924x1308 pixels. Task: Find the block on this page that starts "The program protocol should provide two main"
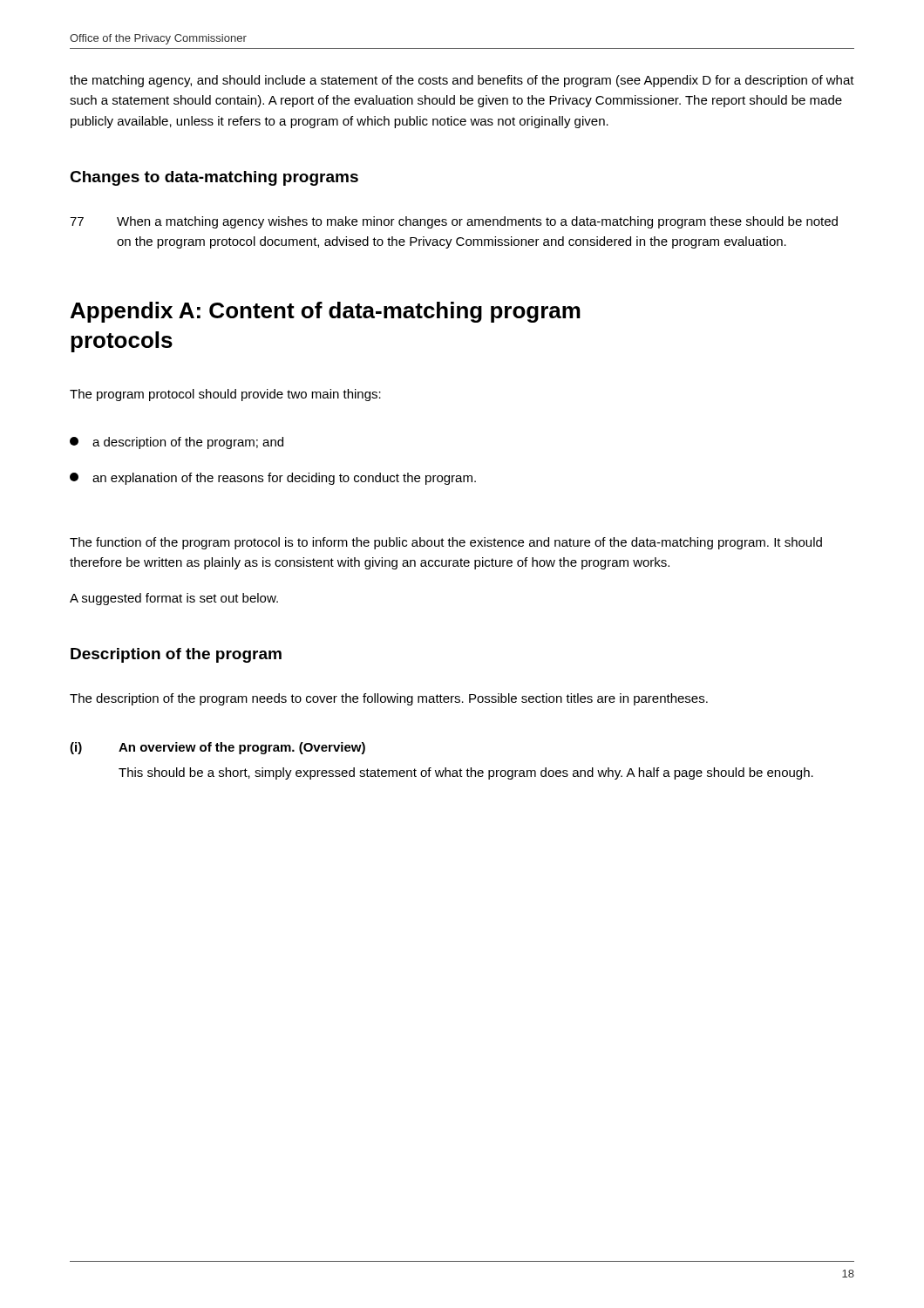tap(226, 394)
